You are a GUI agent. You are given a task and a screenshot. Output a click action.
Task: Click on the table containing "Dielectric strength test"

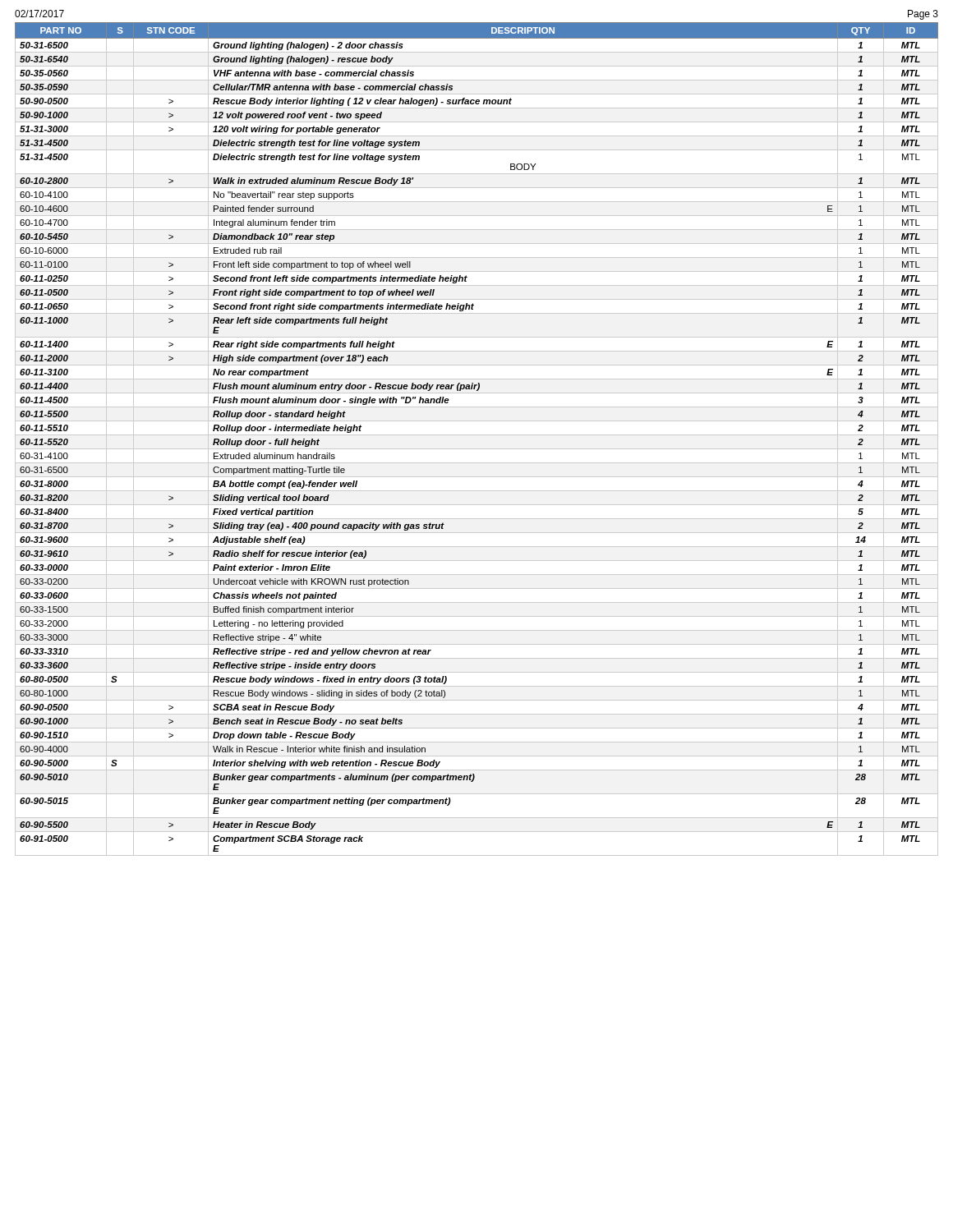476,439
